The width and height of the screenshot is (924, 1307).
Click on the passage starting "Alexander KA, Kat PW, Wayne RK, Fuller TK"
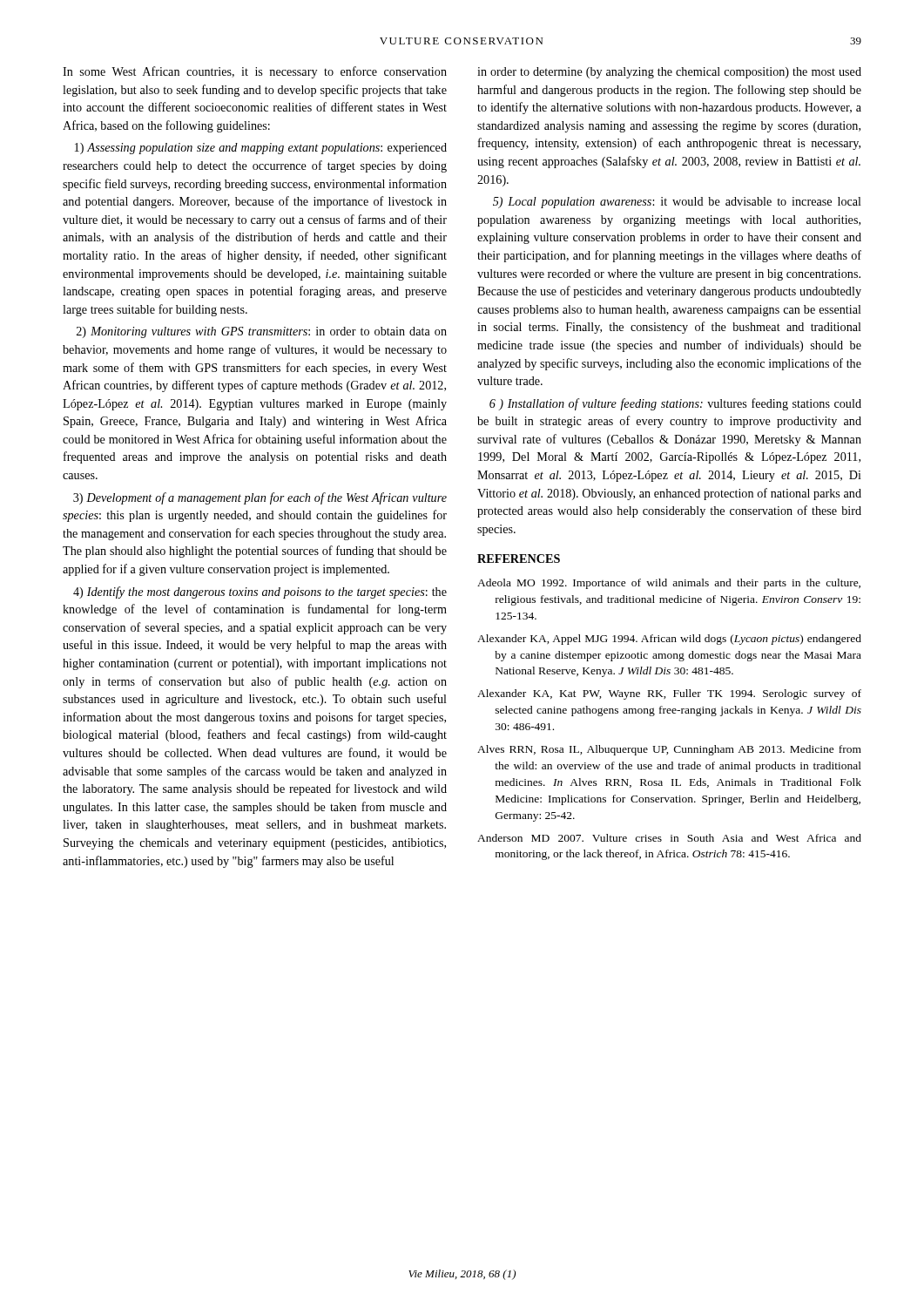coord(669,710)
